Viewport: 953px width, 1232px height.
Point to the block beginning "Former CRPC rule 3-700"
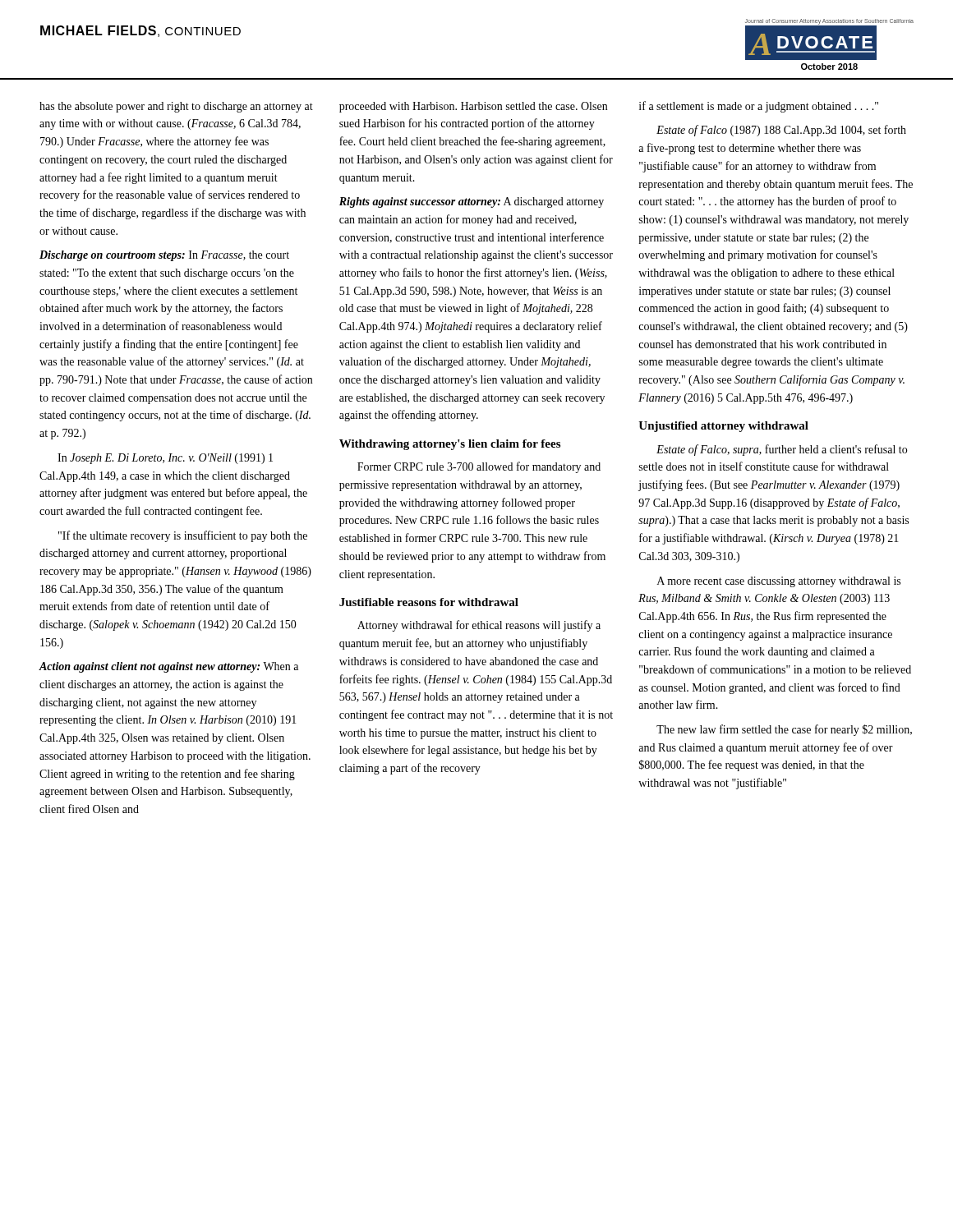click(x=477, y=521)
